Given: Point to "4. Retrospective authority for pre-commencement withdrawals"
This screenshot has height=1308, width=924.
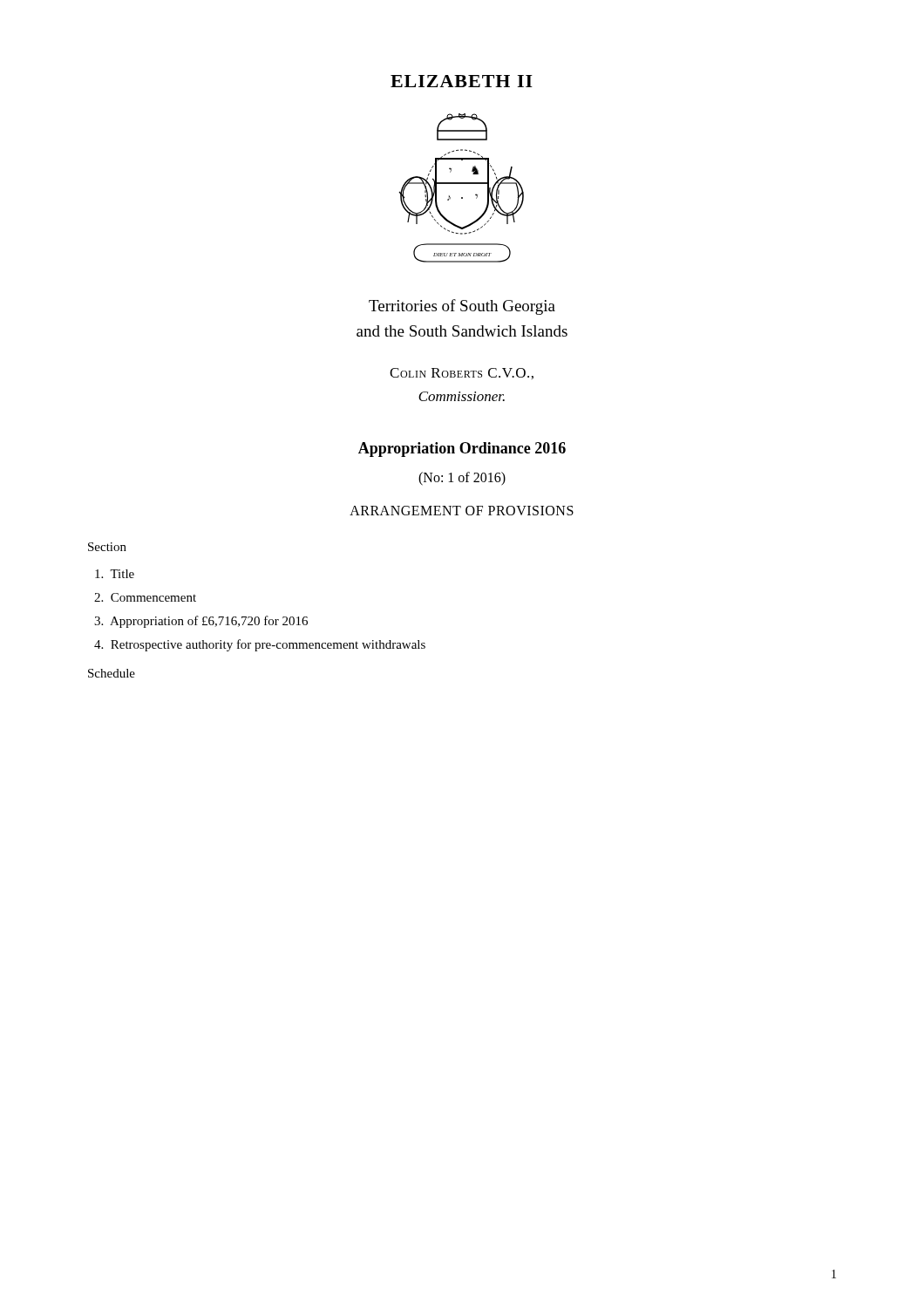Looking at the screenshot, I should [260, 645].
